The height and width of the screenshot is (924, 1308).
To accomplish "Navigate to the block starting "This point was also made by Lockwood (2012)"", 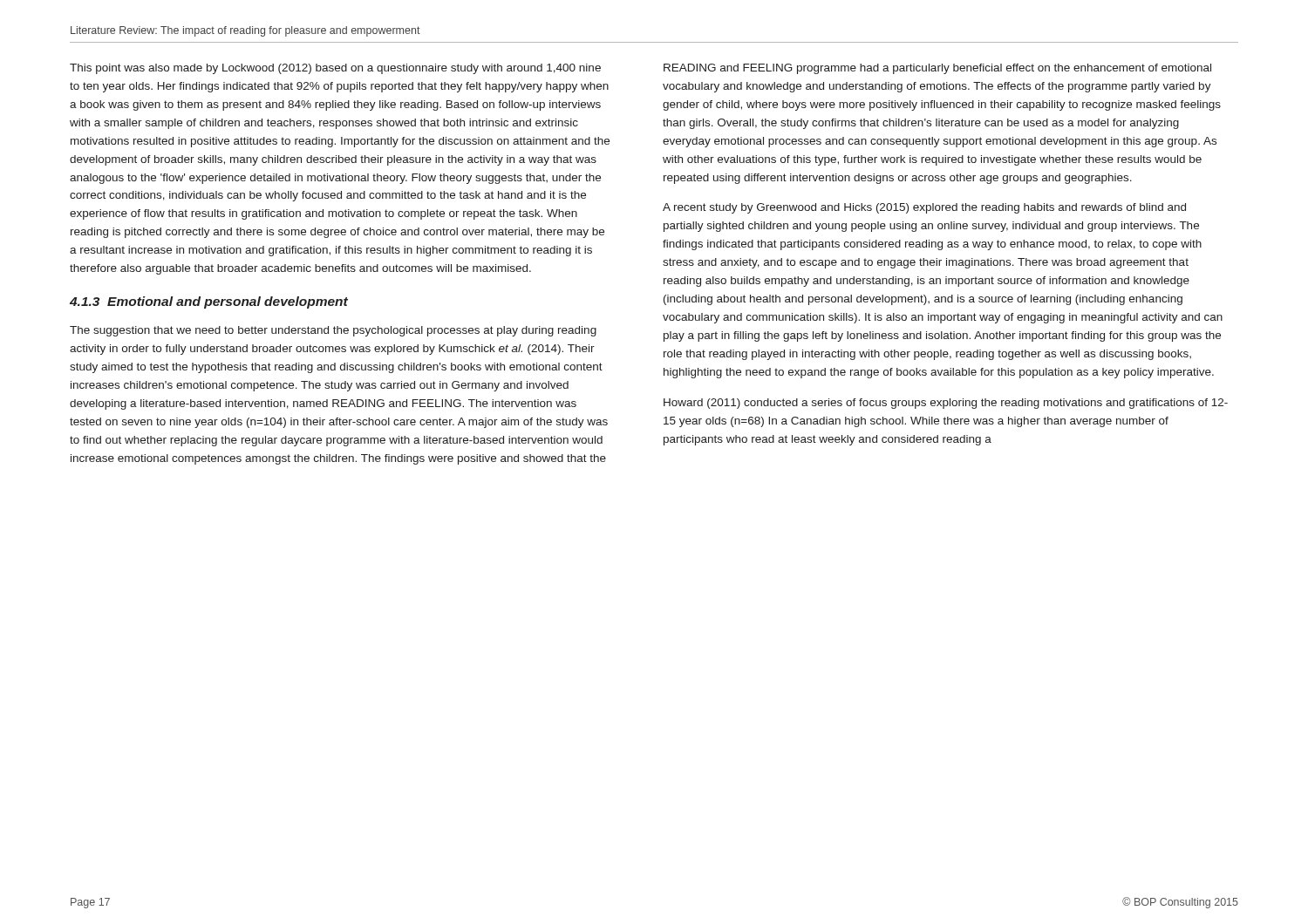I will coord(340,169).
